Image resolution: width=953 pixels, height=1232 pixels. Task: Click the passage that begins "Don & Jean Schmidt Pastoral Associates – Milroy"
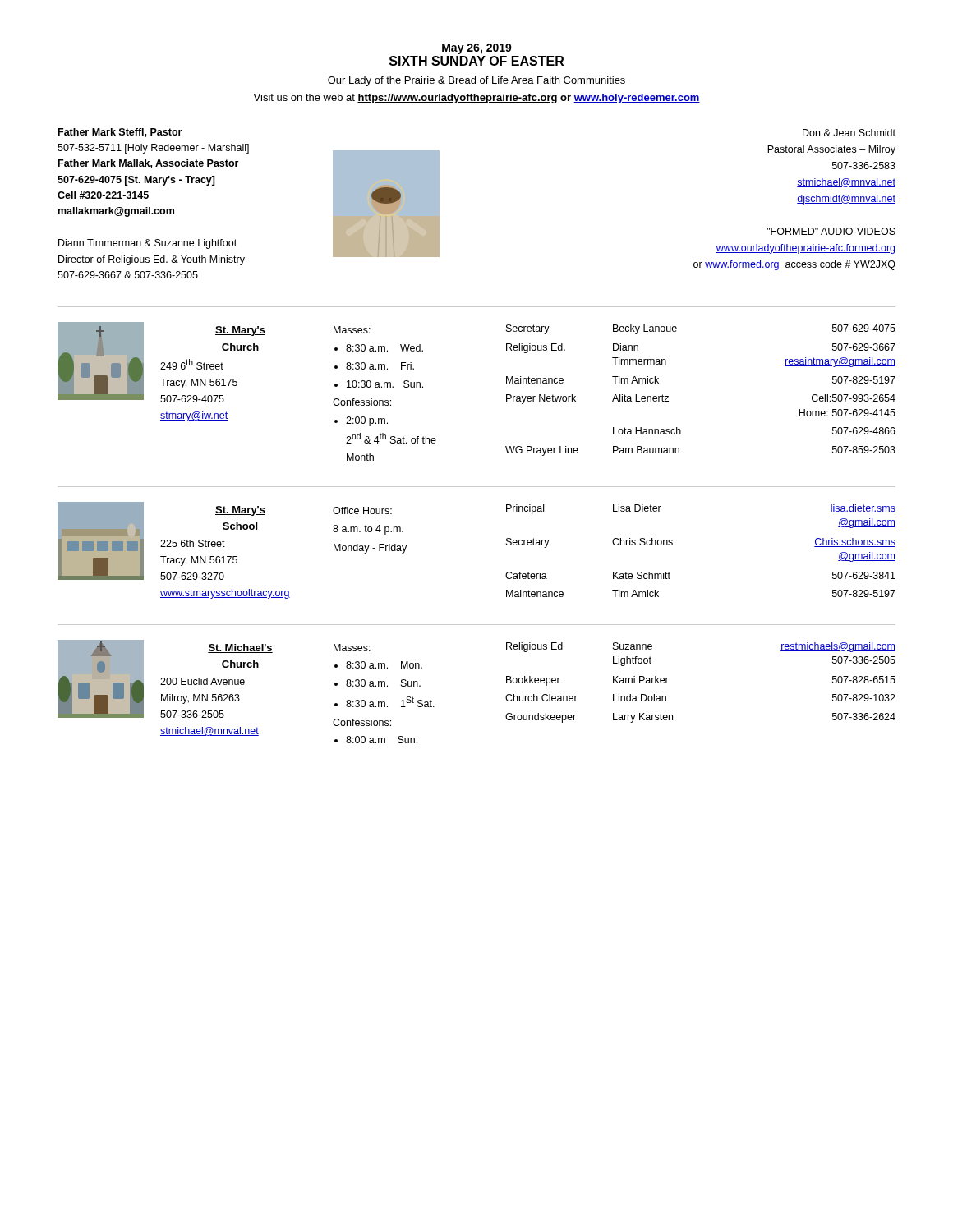pyautogui.click(x=794, y=198)
